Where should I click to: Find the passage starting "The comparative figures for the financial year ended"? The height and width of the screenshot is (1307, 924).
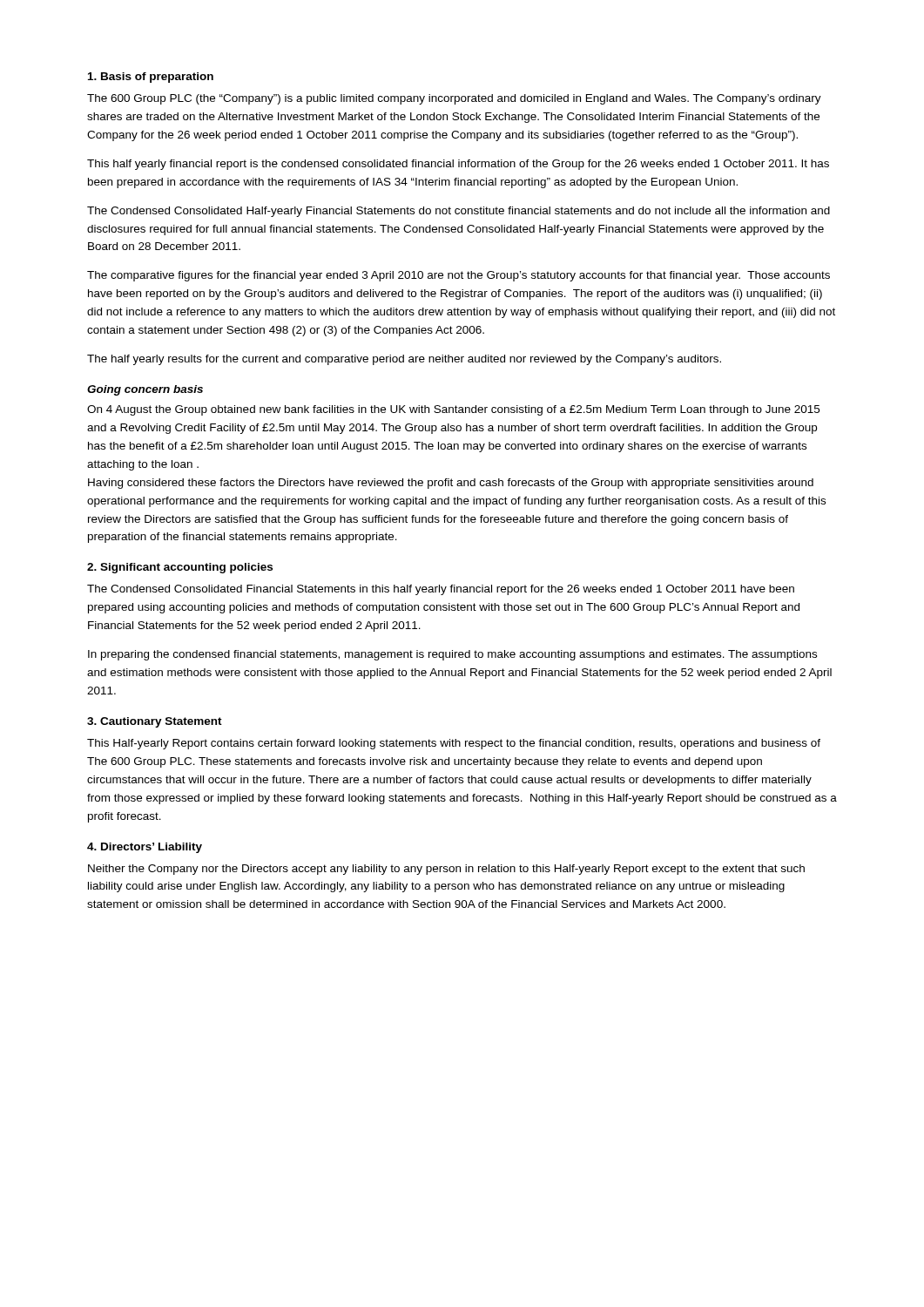(461, 303)
